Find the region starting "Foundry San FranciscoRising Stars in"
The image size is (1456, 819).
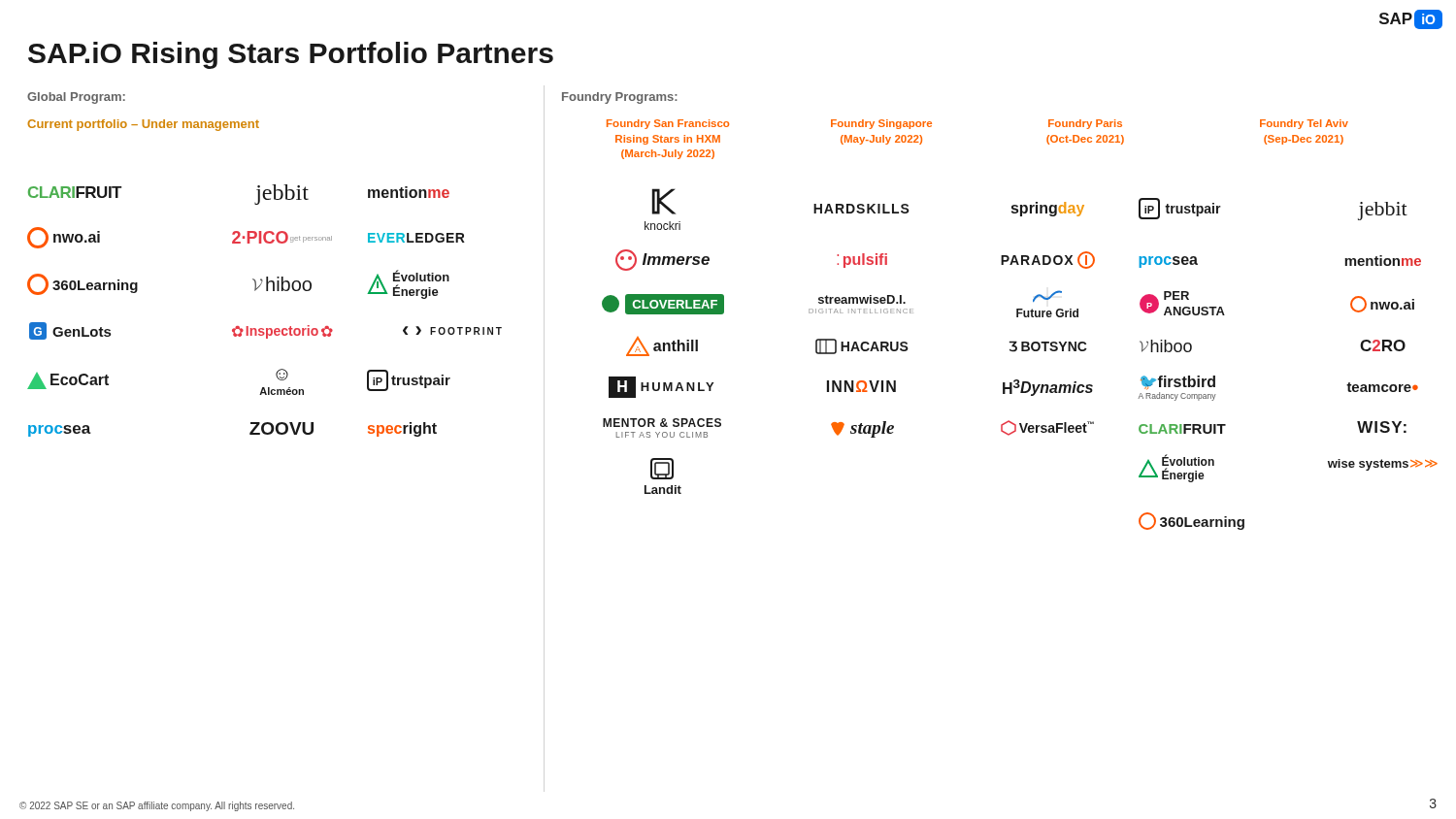(668, 138)
